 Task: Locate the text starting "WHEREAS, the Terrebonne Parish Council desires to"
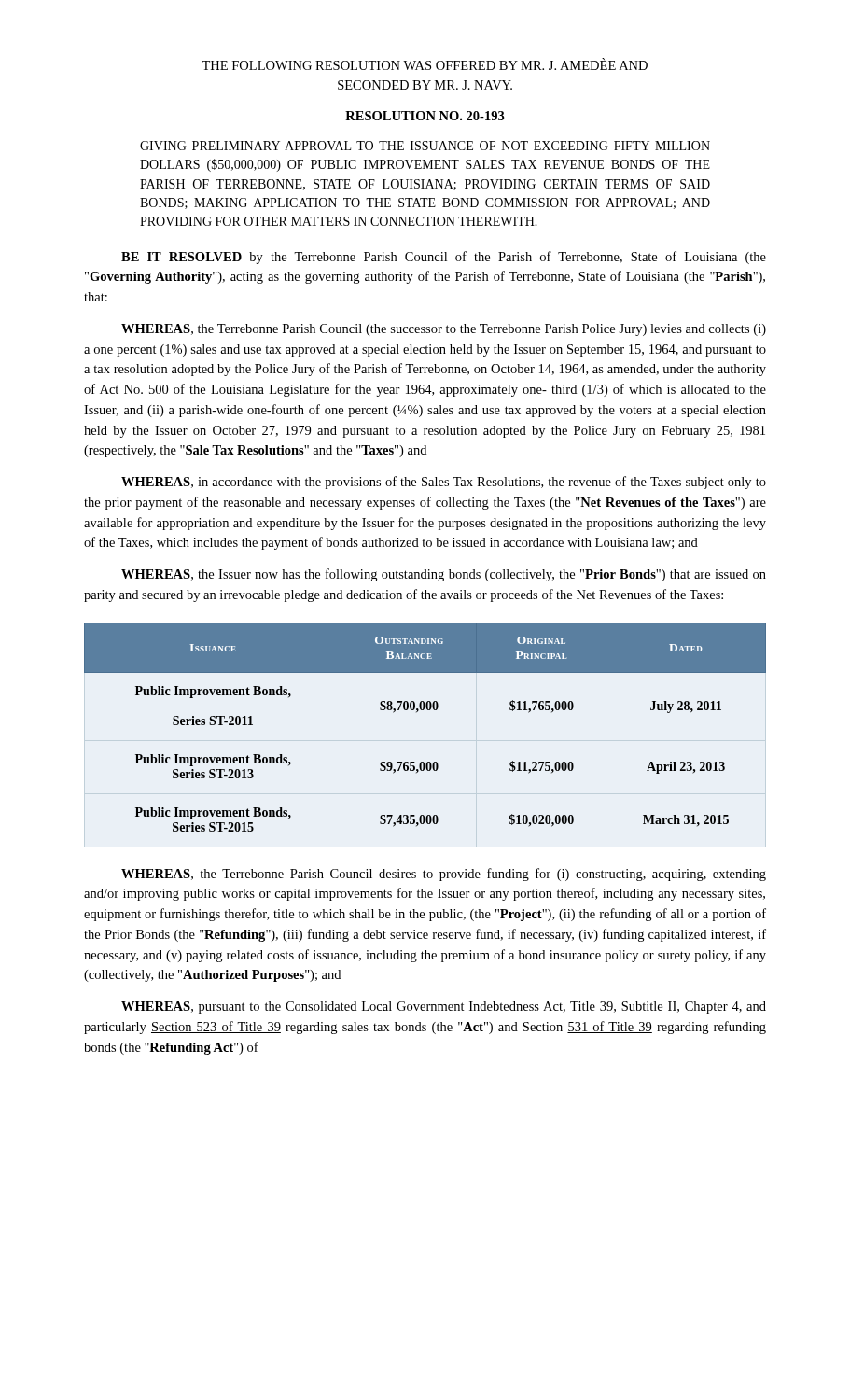tap(425, 924)
